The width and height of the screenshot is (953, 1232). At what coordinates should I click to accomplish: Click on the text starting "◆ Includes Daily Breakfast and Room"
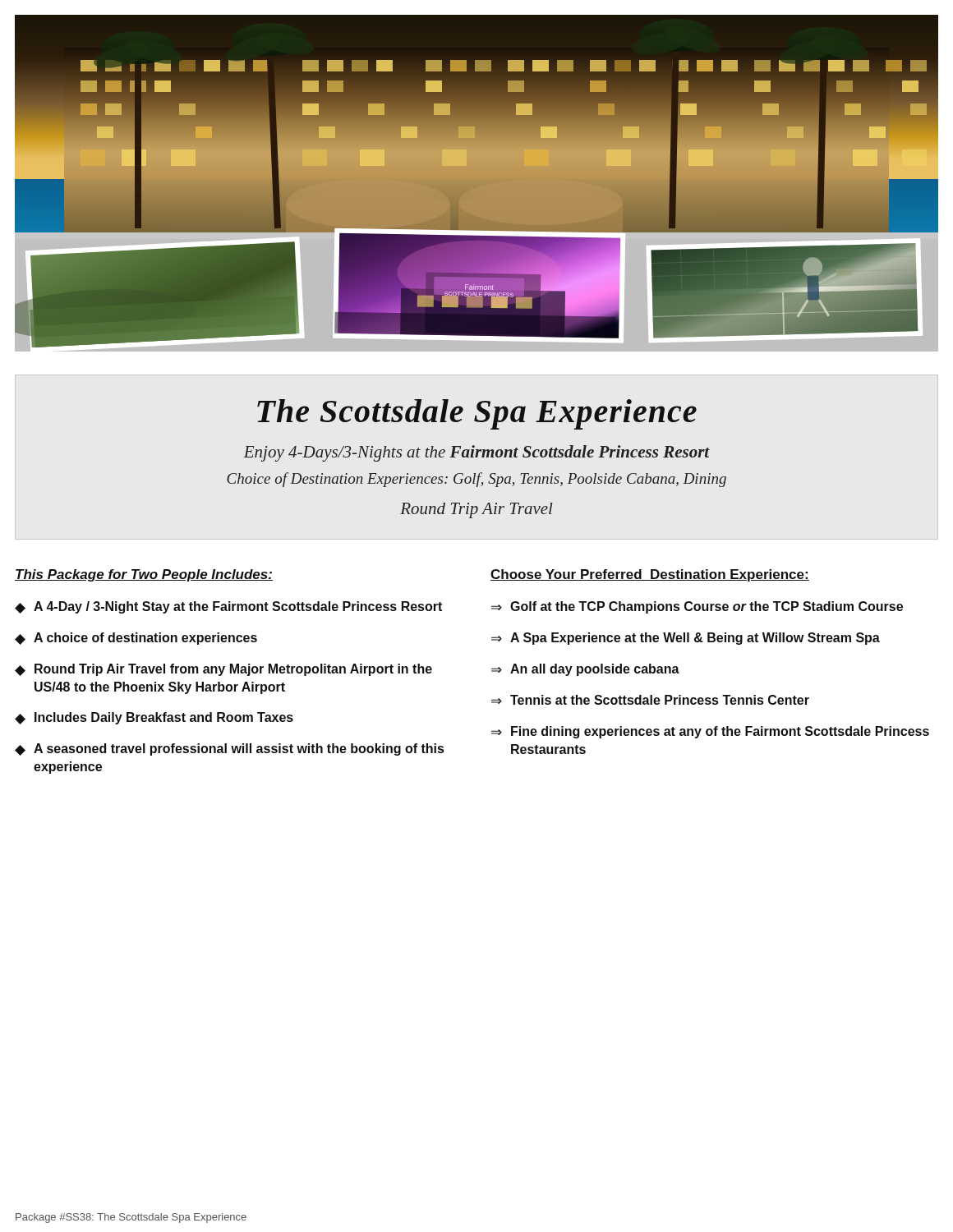click(x=154, y=718)
